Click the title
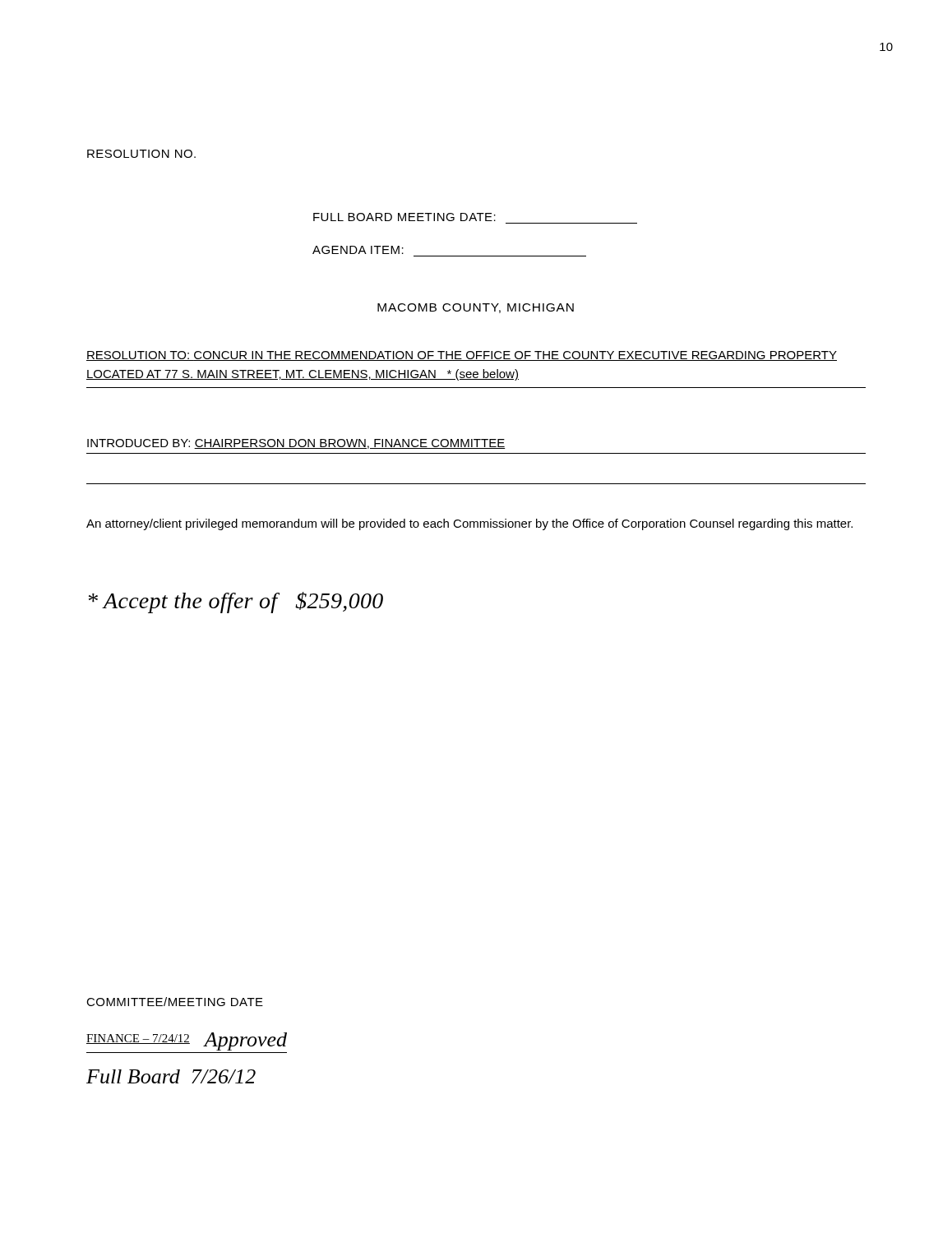Screen dimensions: 1233x952 (476, 307)
